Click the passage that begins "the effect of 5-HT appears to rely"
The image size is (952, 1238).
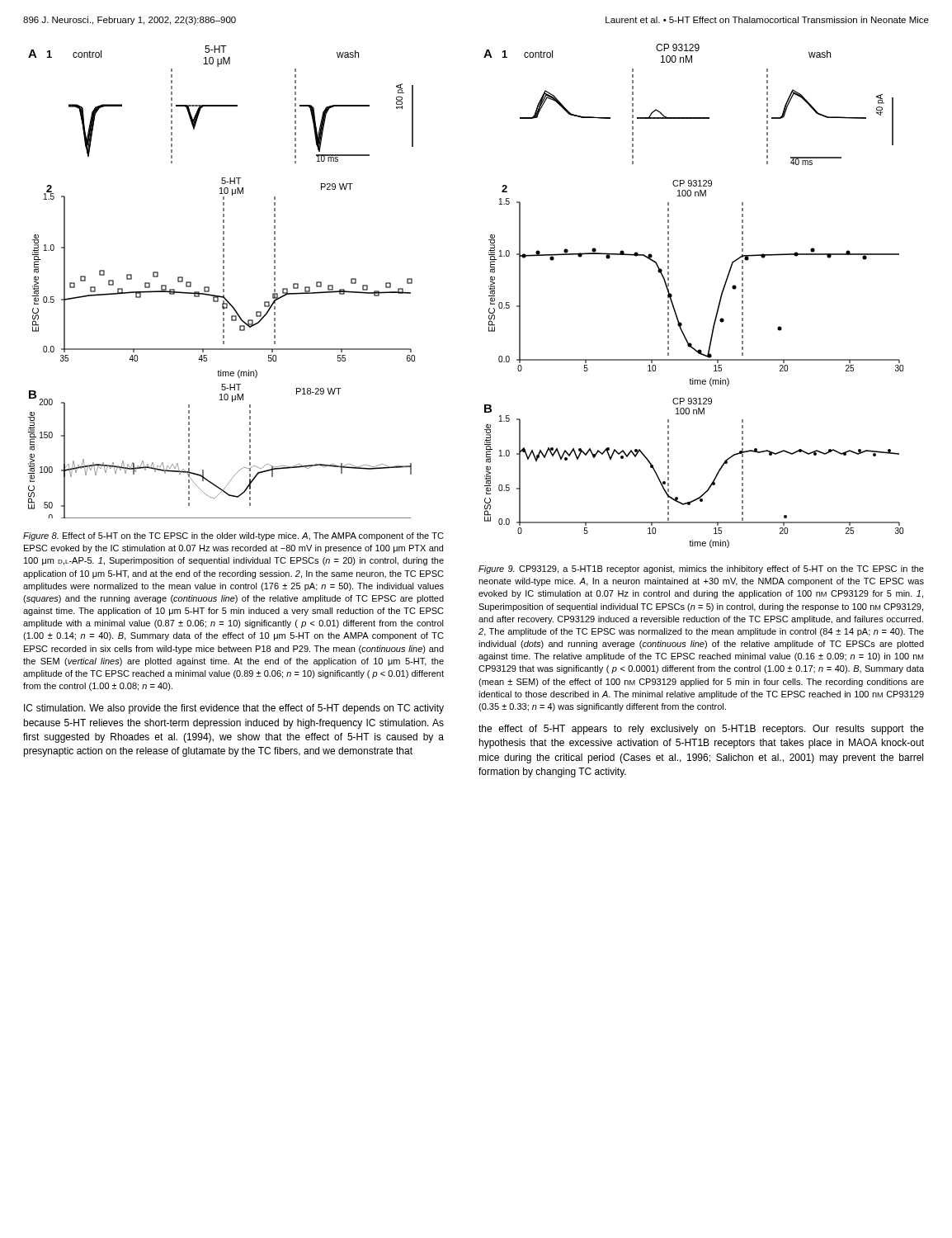pyautogui.click(x=701, y=751)
